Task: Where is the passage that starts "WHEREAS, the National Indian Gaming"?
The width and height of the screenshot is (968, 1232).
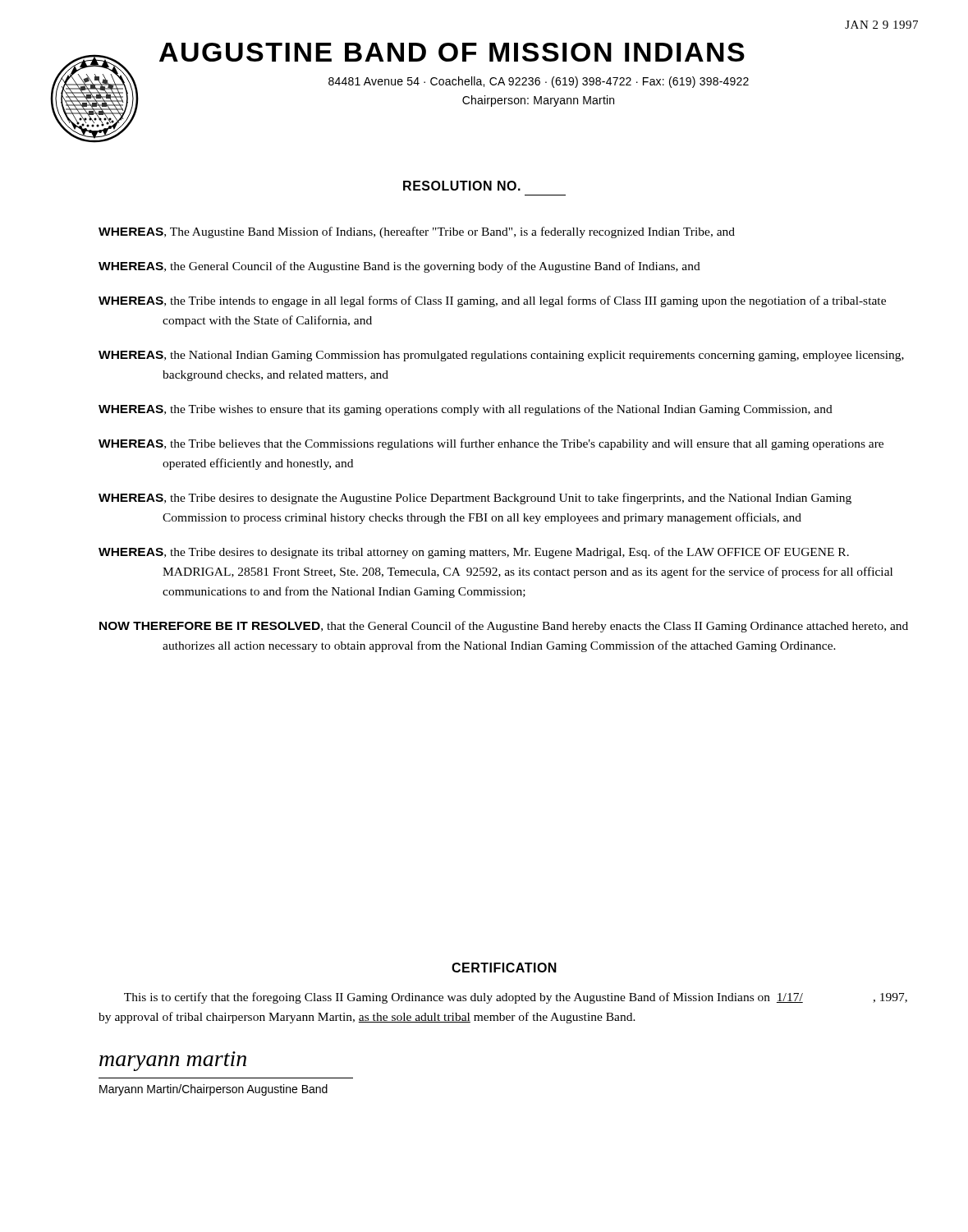Action: point(501,364)
